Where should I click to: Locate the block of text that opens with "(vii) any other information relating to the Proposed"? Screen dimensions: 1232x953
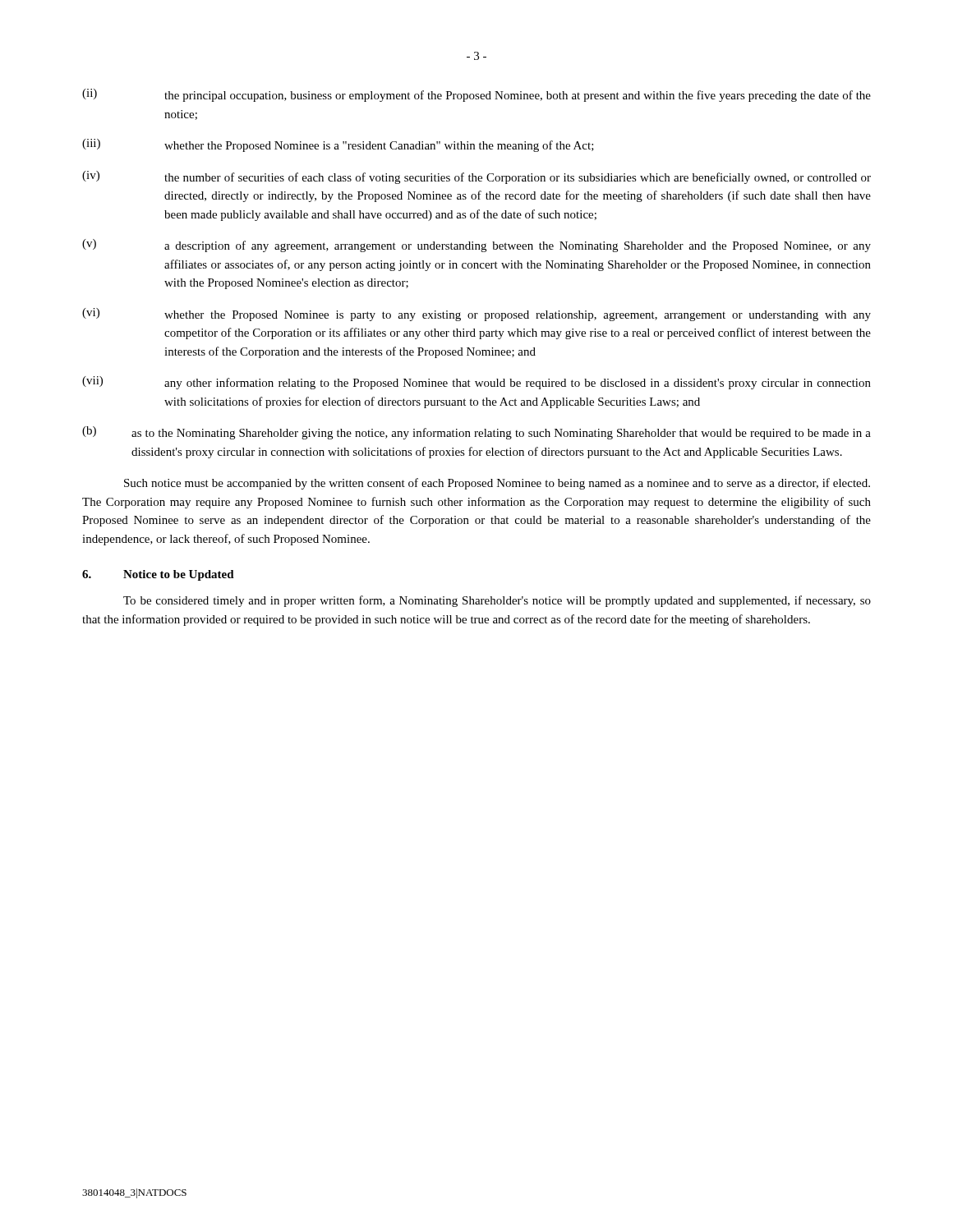click(476, 392)
